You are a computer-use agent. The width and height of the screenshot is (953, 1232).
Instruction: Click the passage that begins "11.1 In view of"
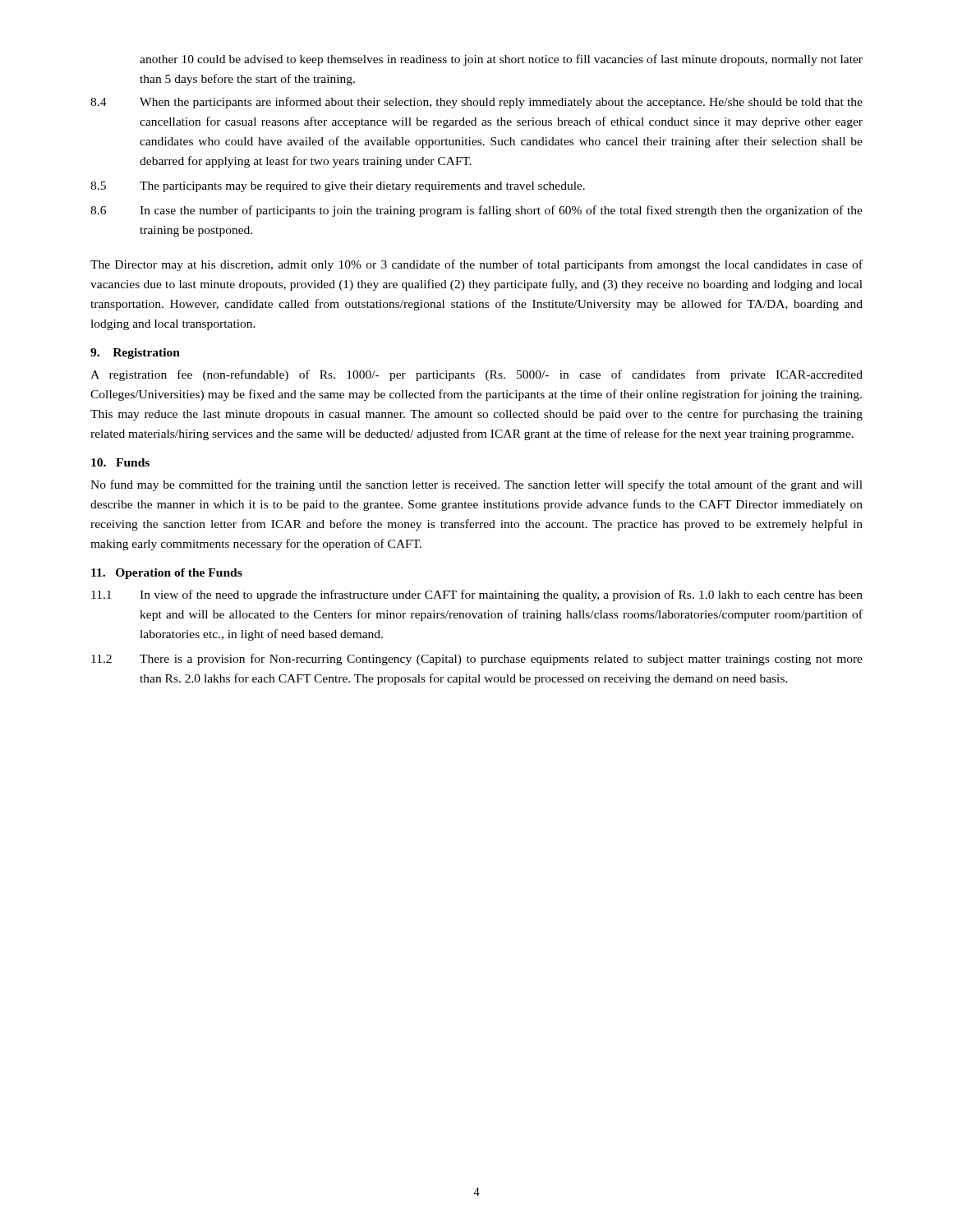476,615
